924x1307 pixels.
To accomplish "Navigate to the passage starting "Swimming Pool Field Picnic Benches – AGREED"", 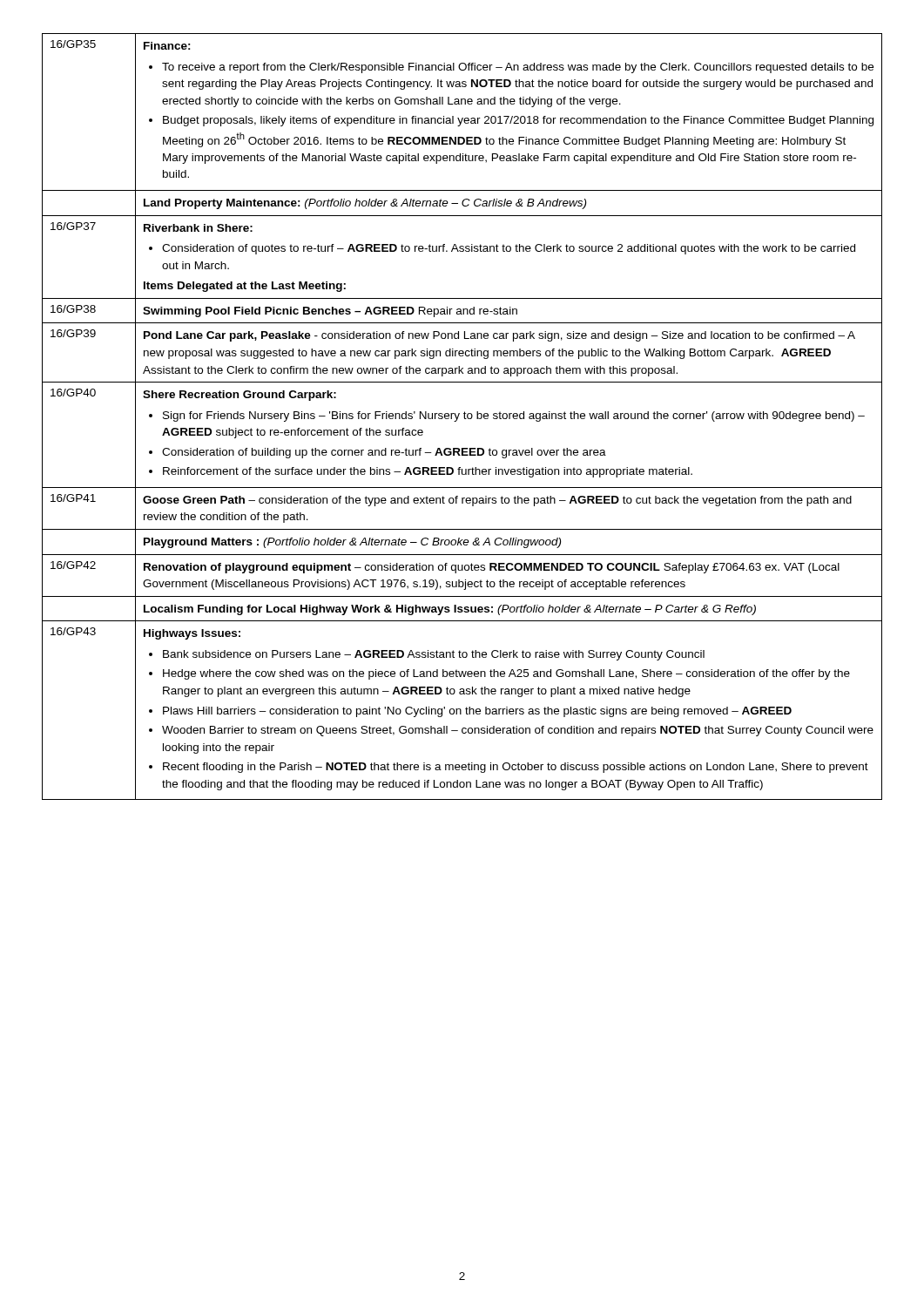I will tap(330, 310).
